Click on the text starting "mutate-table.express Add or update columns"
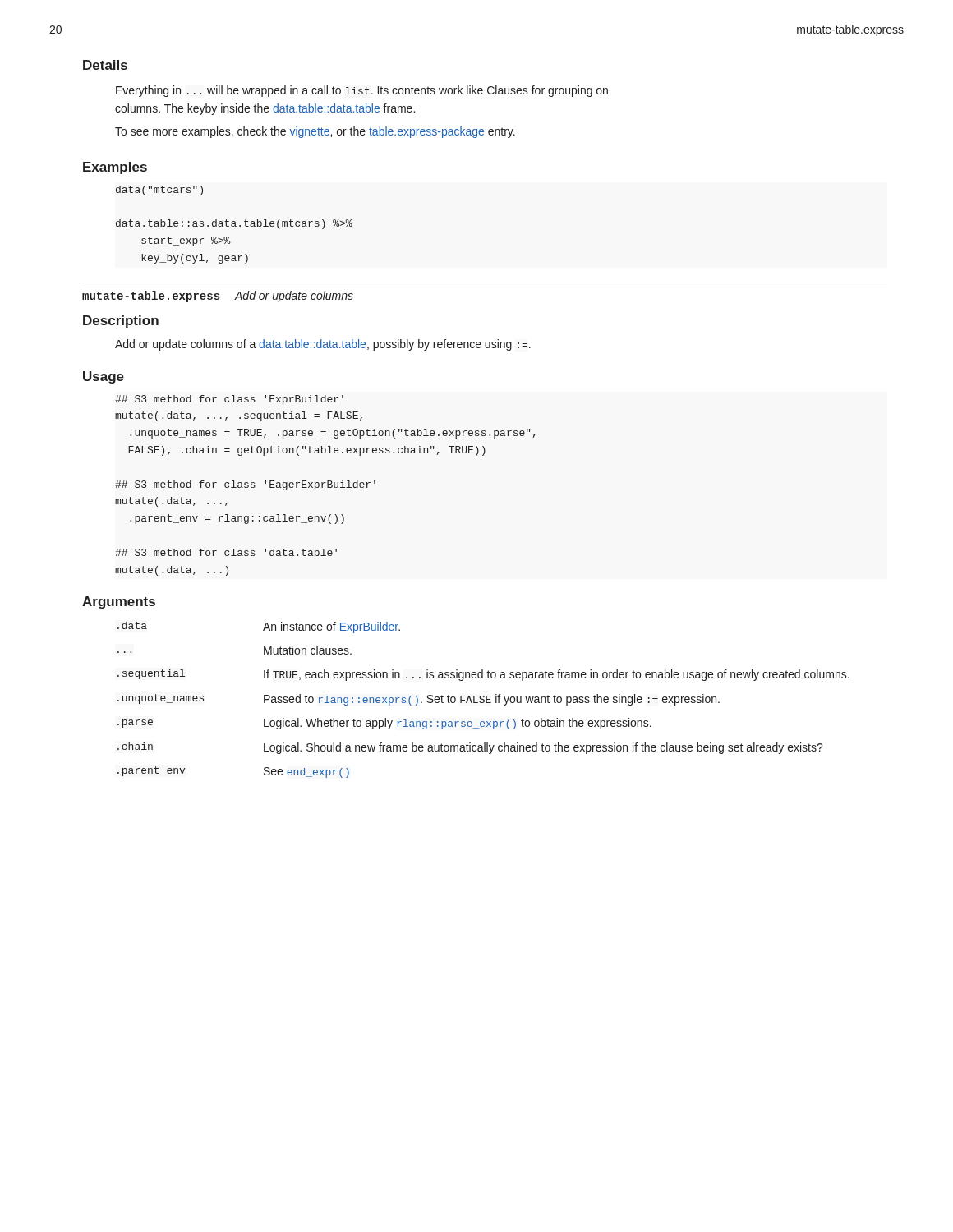Image resolution: width=953 pixels, height=1232 pixels. (x=218, y=296)
